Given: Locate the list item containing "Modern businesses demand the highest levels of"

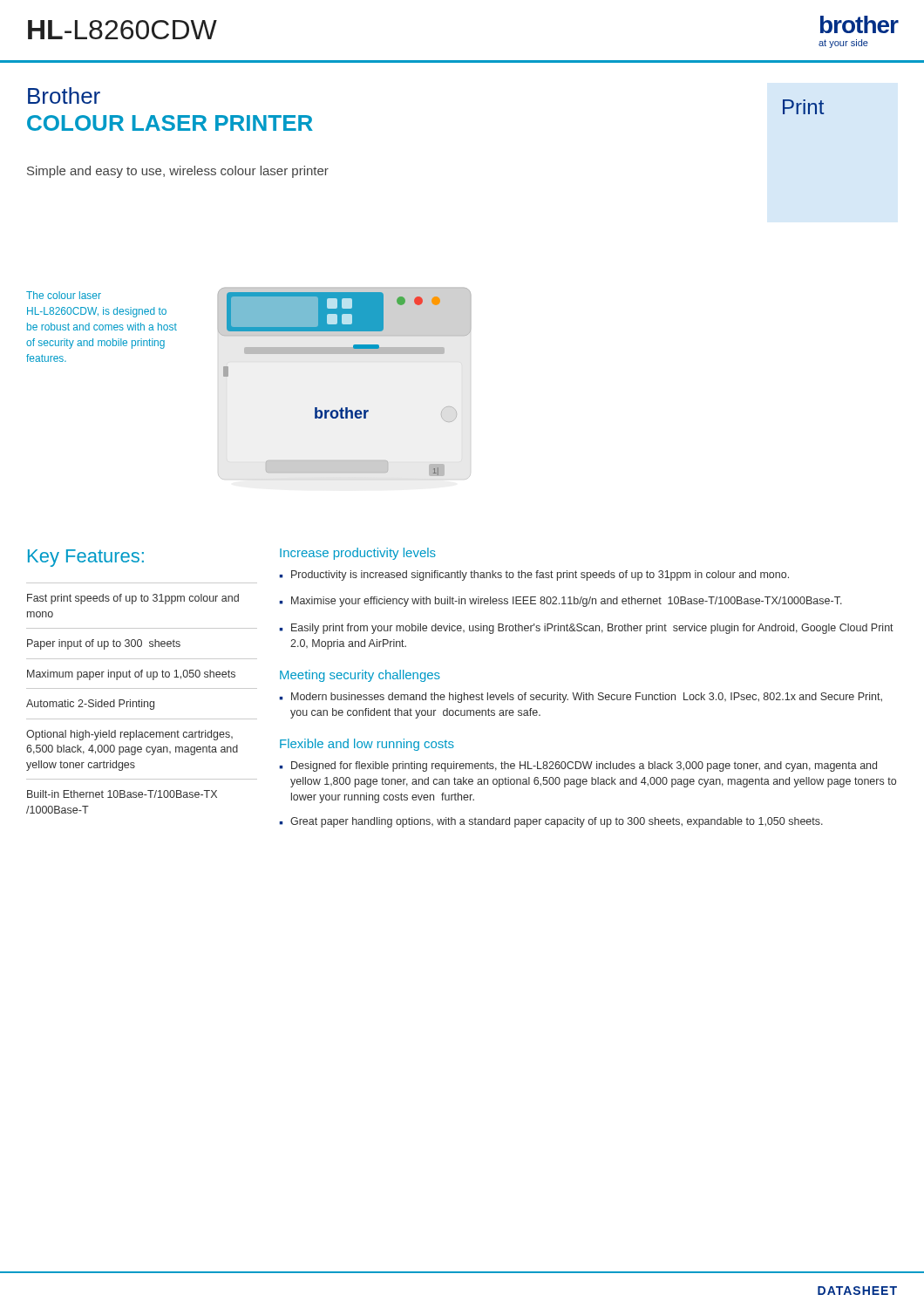Looking at the screenshot, I should (587, 704).
